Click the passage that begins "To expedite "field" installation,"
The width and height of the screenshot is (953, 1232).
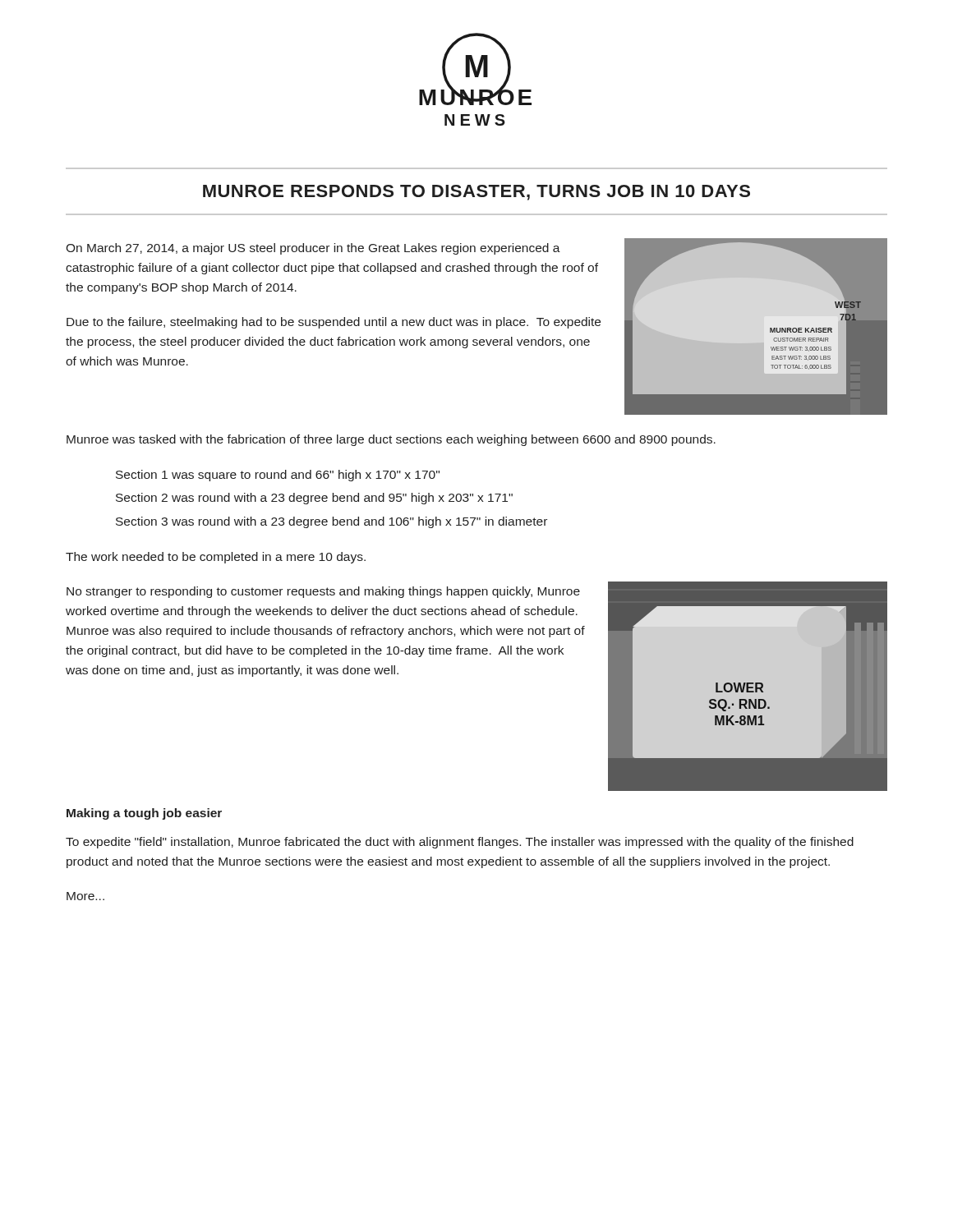click(x=460, y=851)
